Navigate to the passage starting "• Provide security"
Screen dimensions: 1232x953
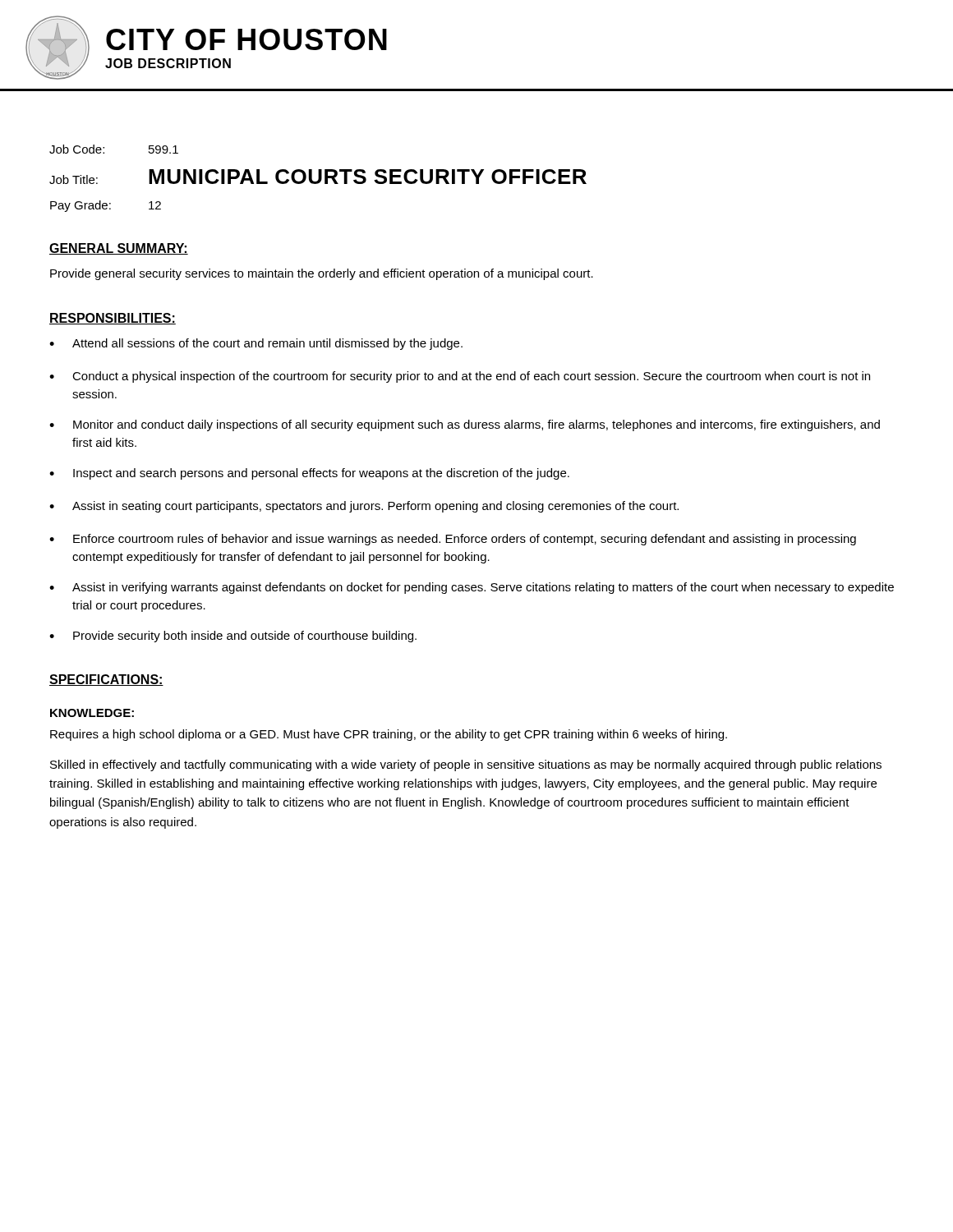coord(233,637)
